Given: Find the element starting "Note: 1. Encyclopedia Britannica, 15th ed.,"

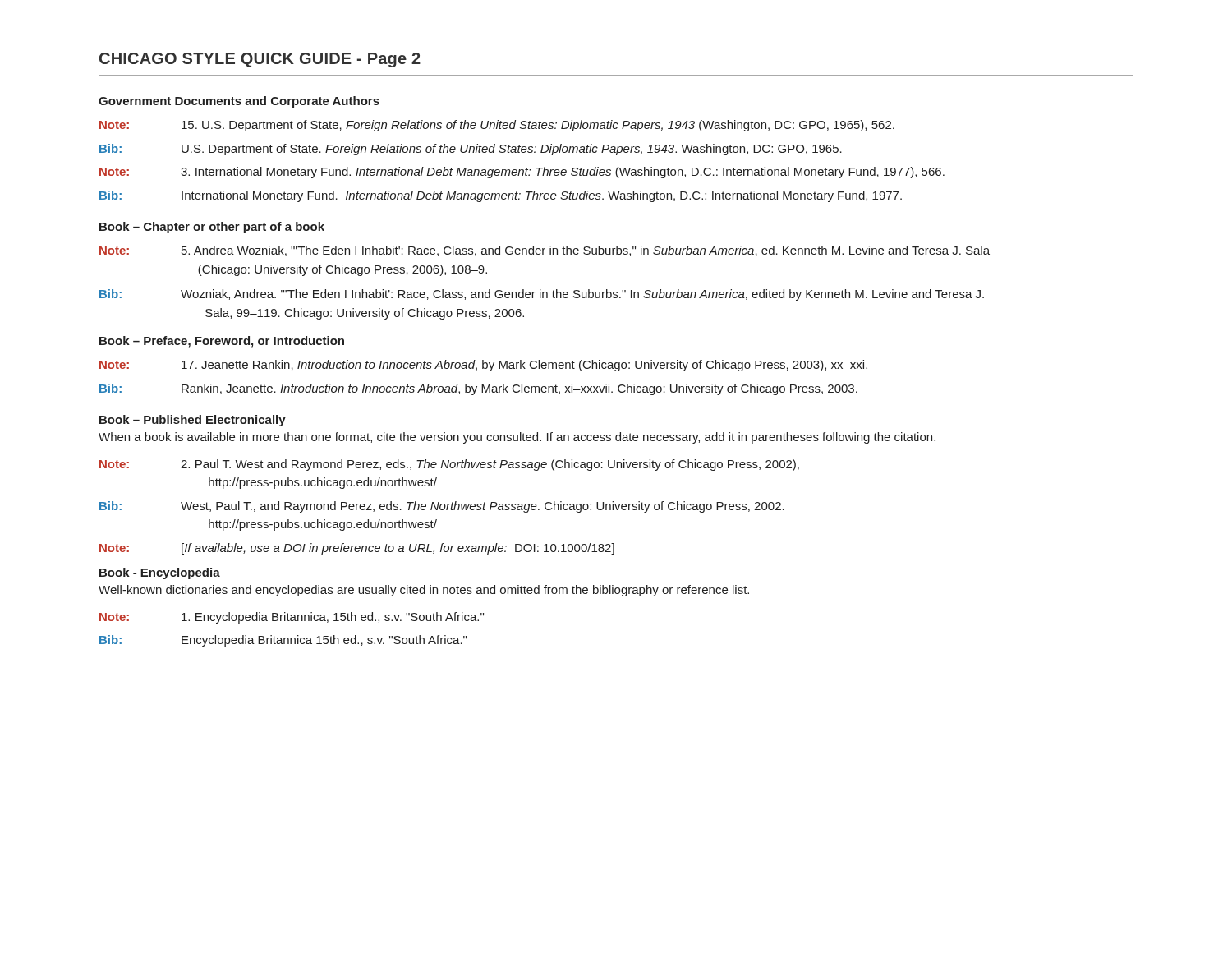Looking at the screenshot, I should 292,618.
